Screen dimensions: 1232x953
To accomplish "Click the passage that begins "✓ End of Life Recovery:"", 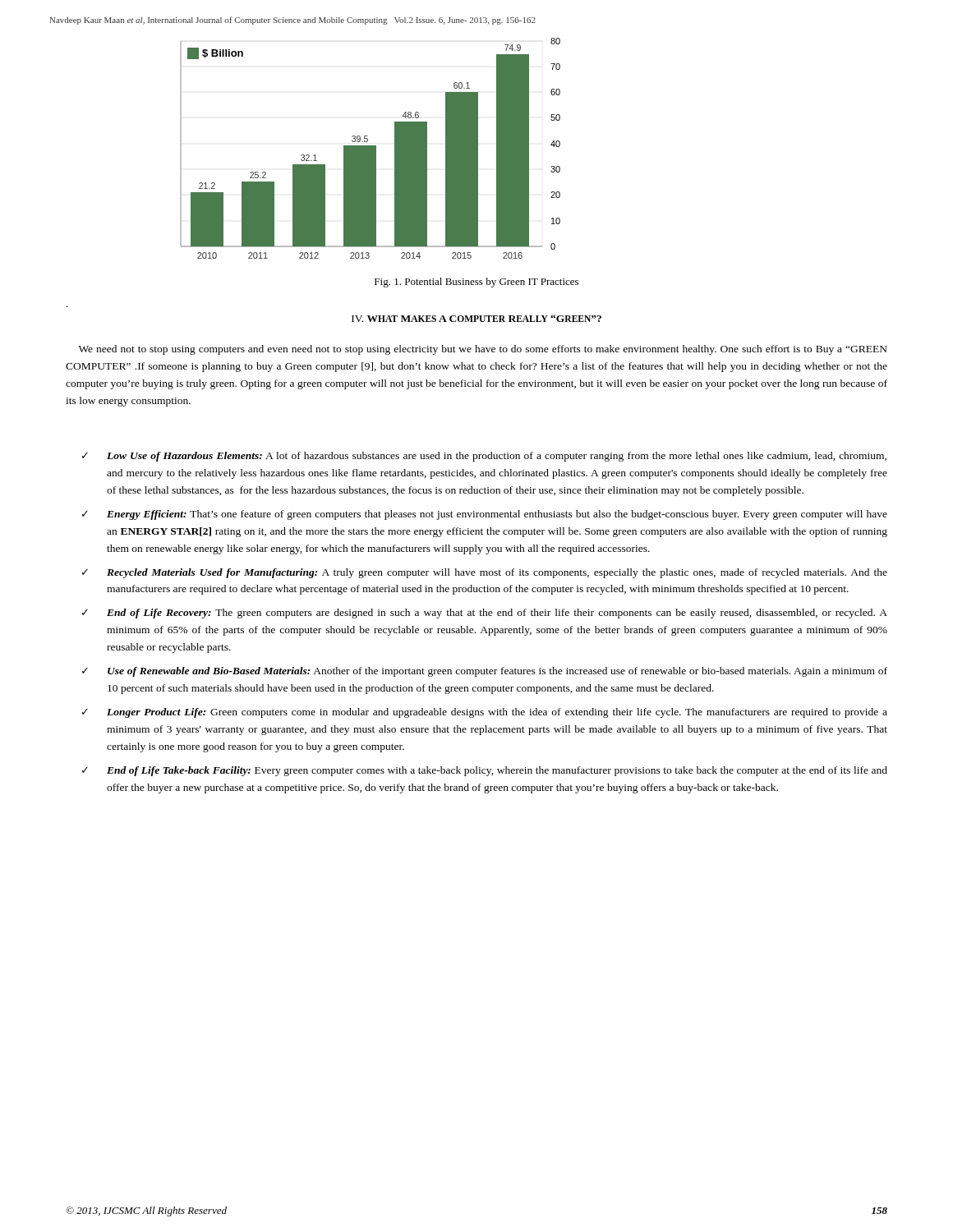I will tap(476, 631).
